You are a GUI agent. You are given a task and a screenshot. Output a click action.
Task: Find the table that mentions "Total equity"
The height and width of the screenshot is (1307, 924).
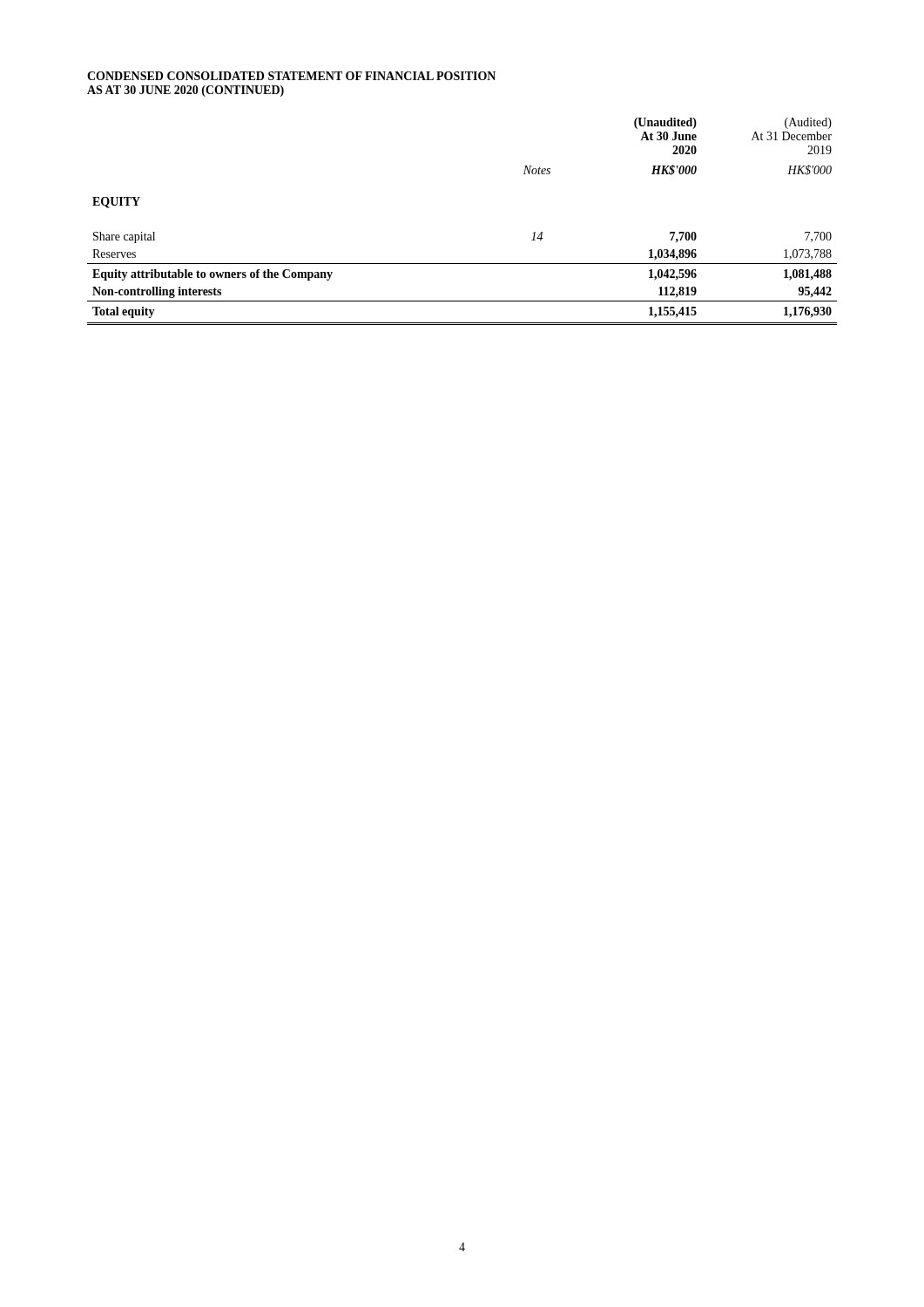tap(462, 219)
